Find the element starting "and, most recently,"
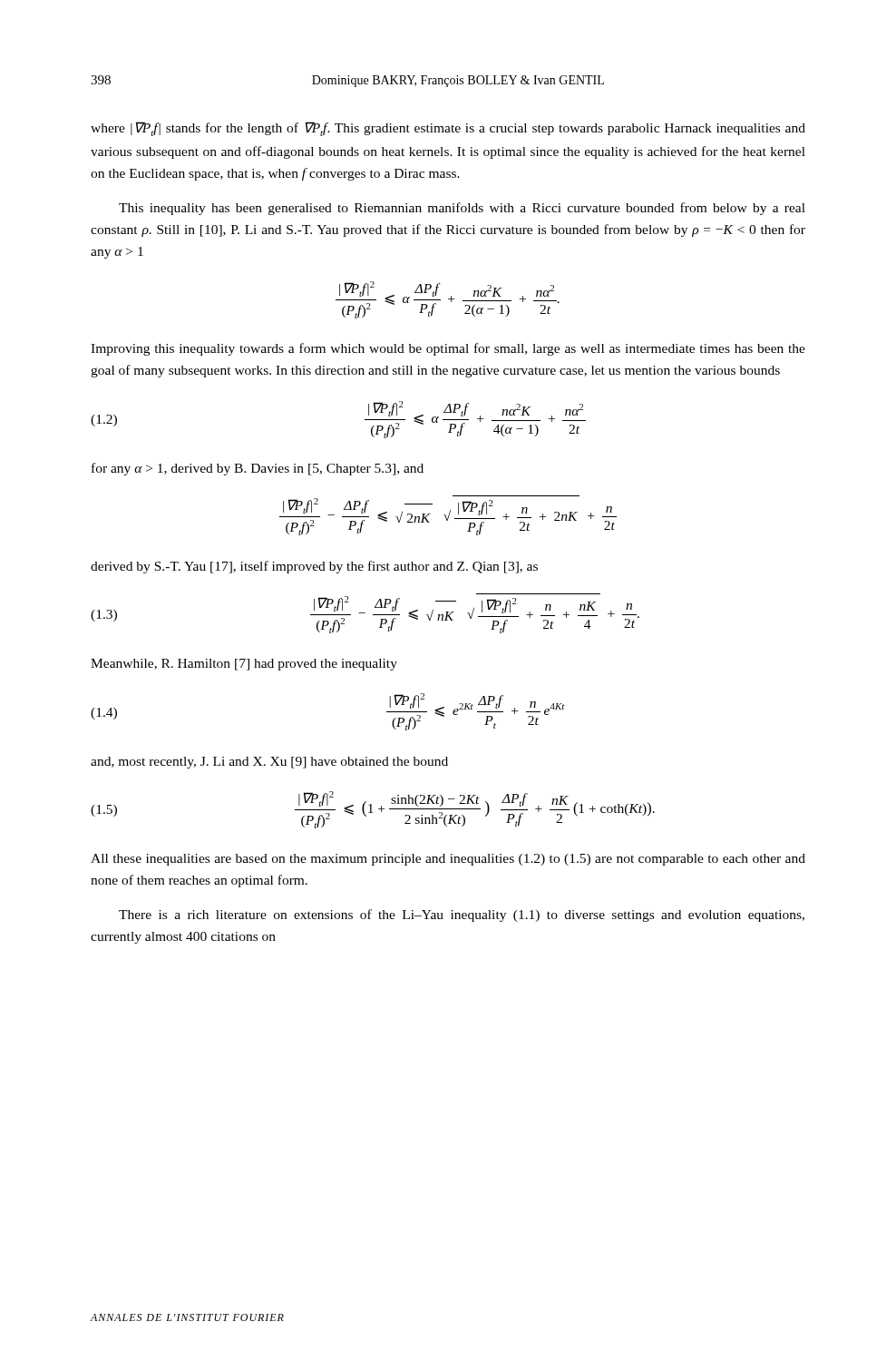Viewport: 896px width, 1361px height. click(448, 761)
